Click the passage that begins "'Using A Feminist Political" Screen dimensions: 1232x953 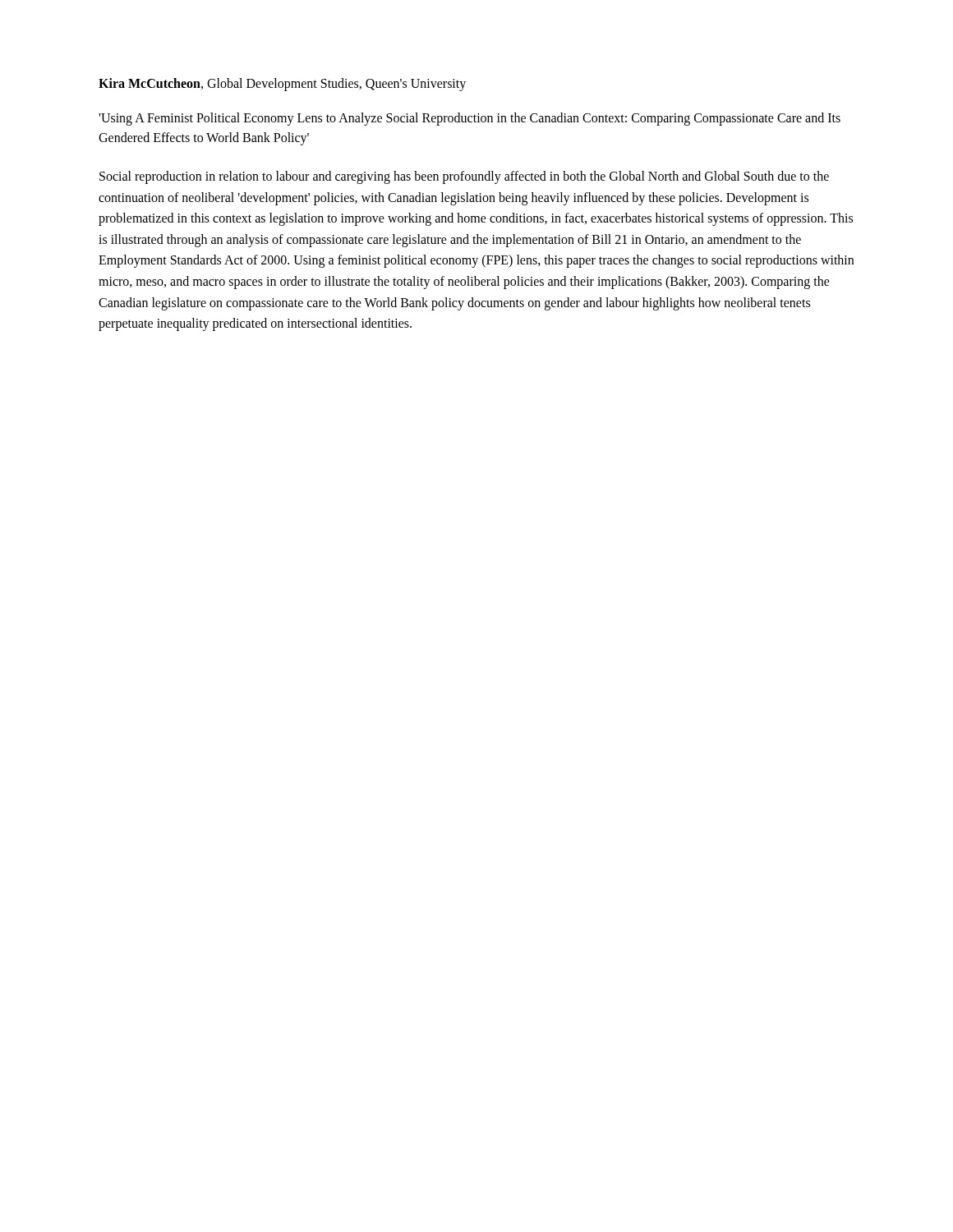[x=470, y=128]
